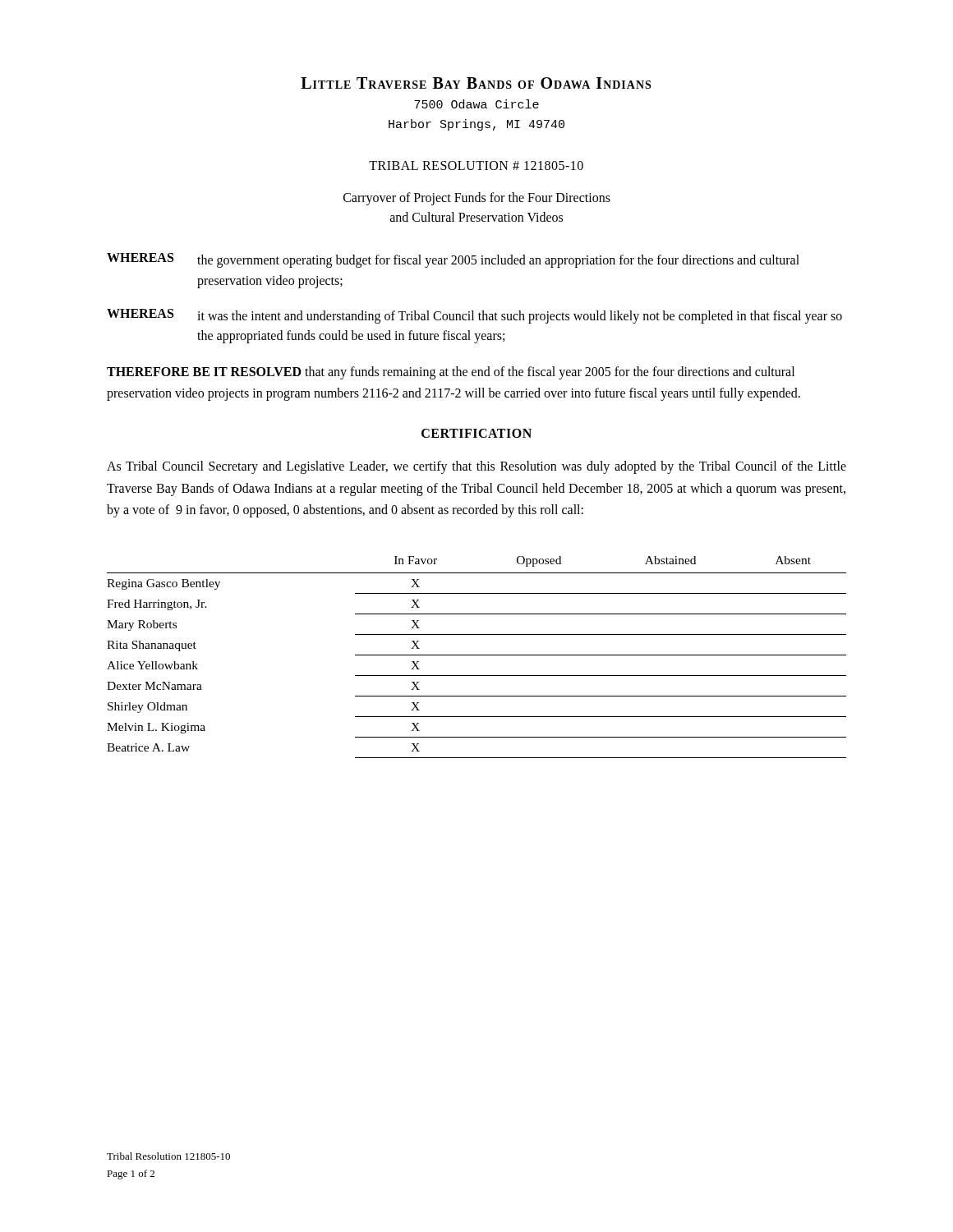Where does it say "TRIBAL RESOLUTION # 121805-10"?
953x1232 pixels.
pyautogui.click(x=476, y=166)
